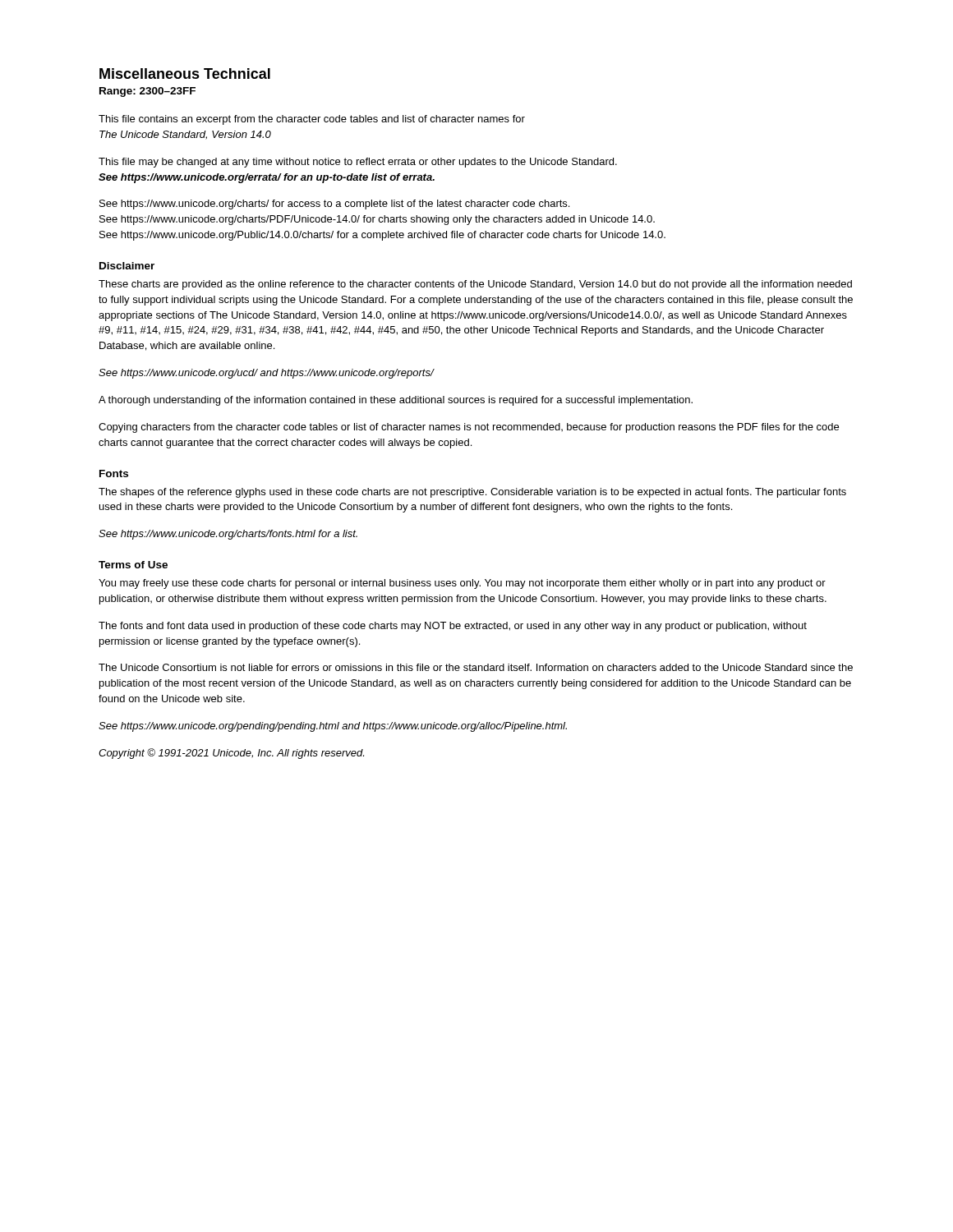Image resolution: width=953 pixels, height=1232 pixels.
Task: Select the section header containing "Range: 2300–23FF"
Action: 147,91
